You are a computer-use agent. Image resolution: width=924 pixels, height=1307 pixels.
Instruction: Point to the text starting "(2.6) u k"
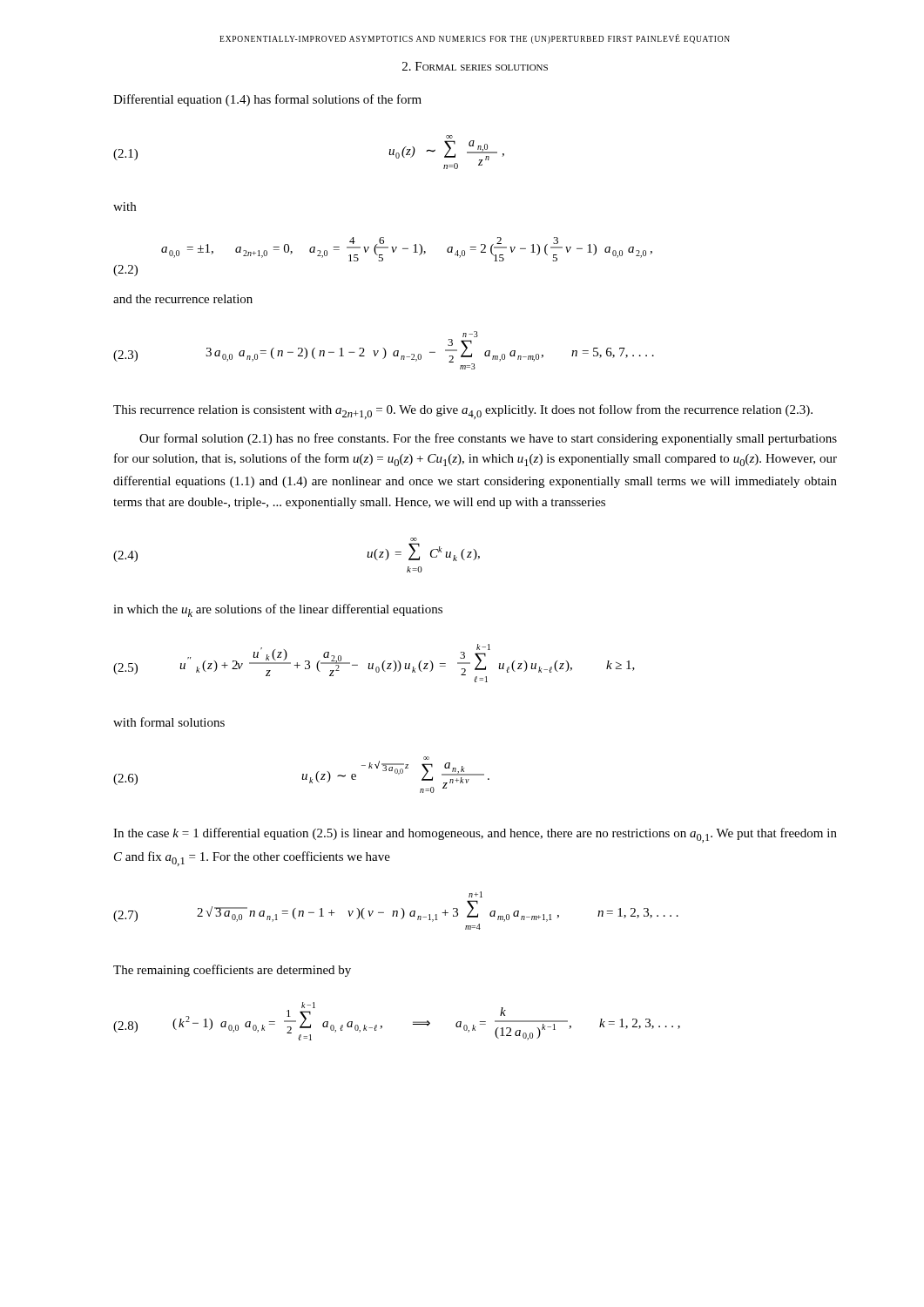tap(475, 778)
